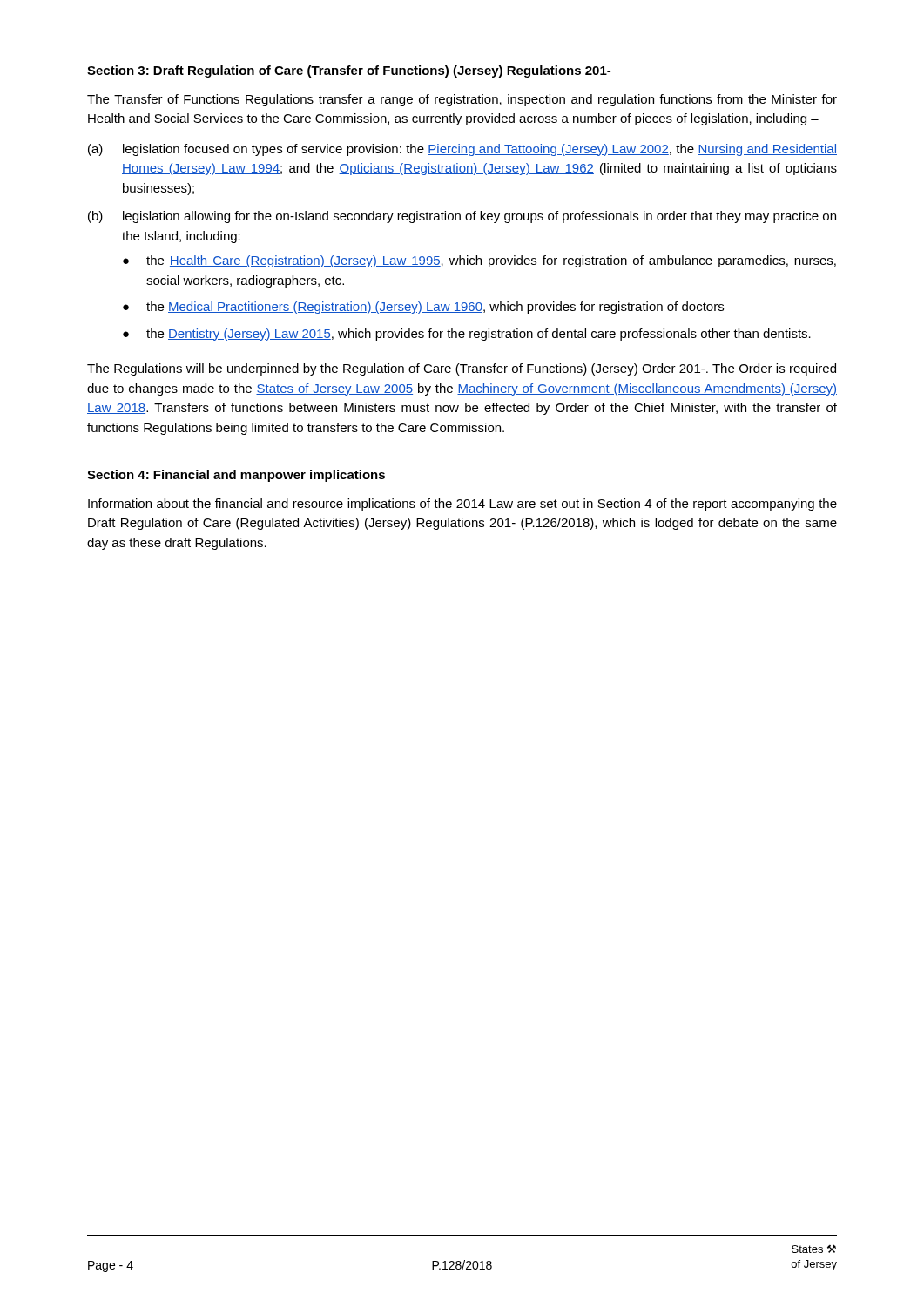Where is the section header that starts "Section 4: Financial"?
Viewport: 924px width, 1307px height.
(236, 474)
